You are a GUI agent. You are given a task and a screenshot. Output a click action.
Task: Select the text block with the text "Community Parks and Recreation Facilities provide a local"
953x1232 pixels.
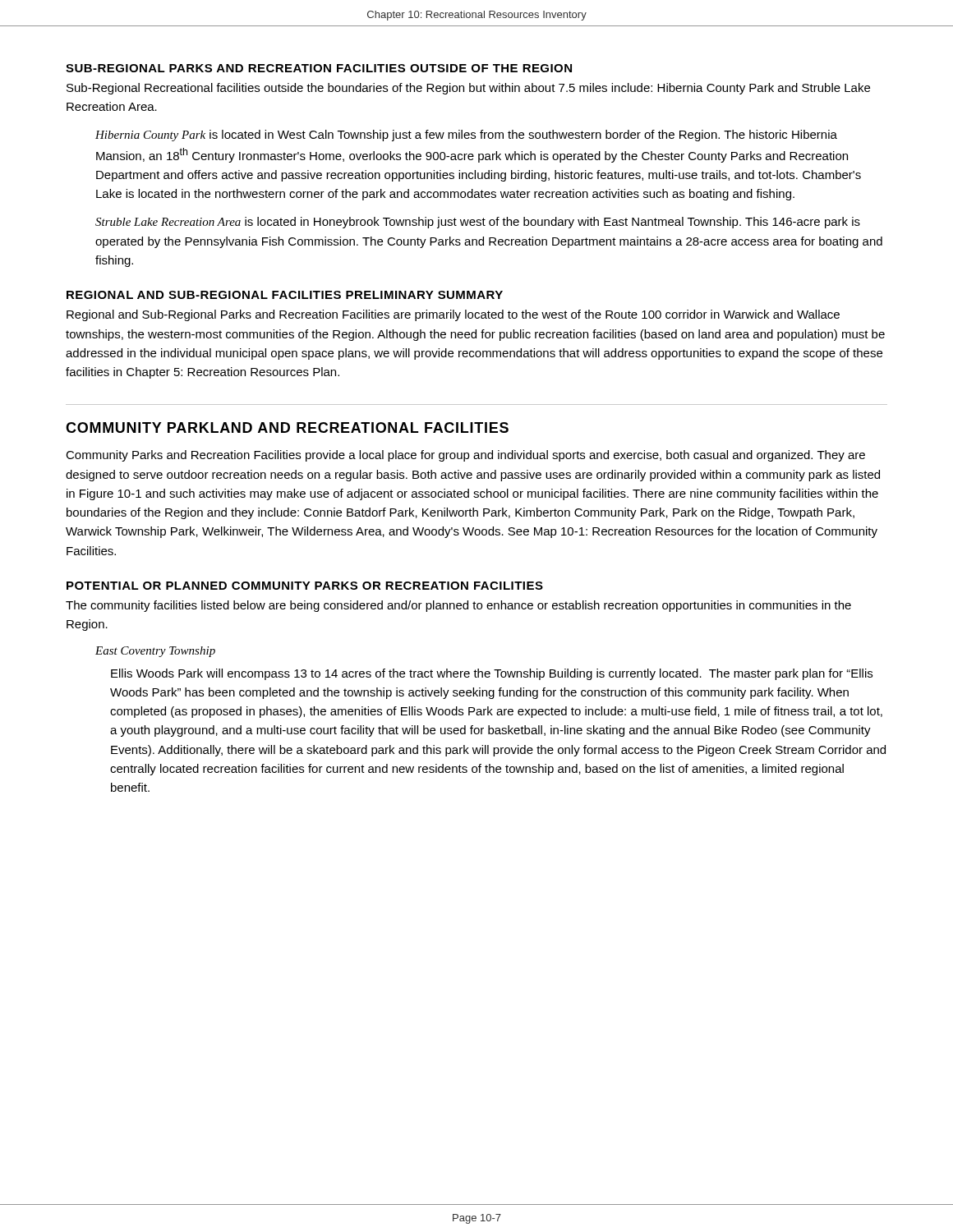(473, 503)
